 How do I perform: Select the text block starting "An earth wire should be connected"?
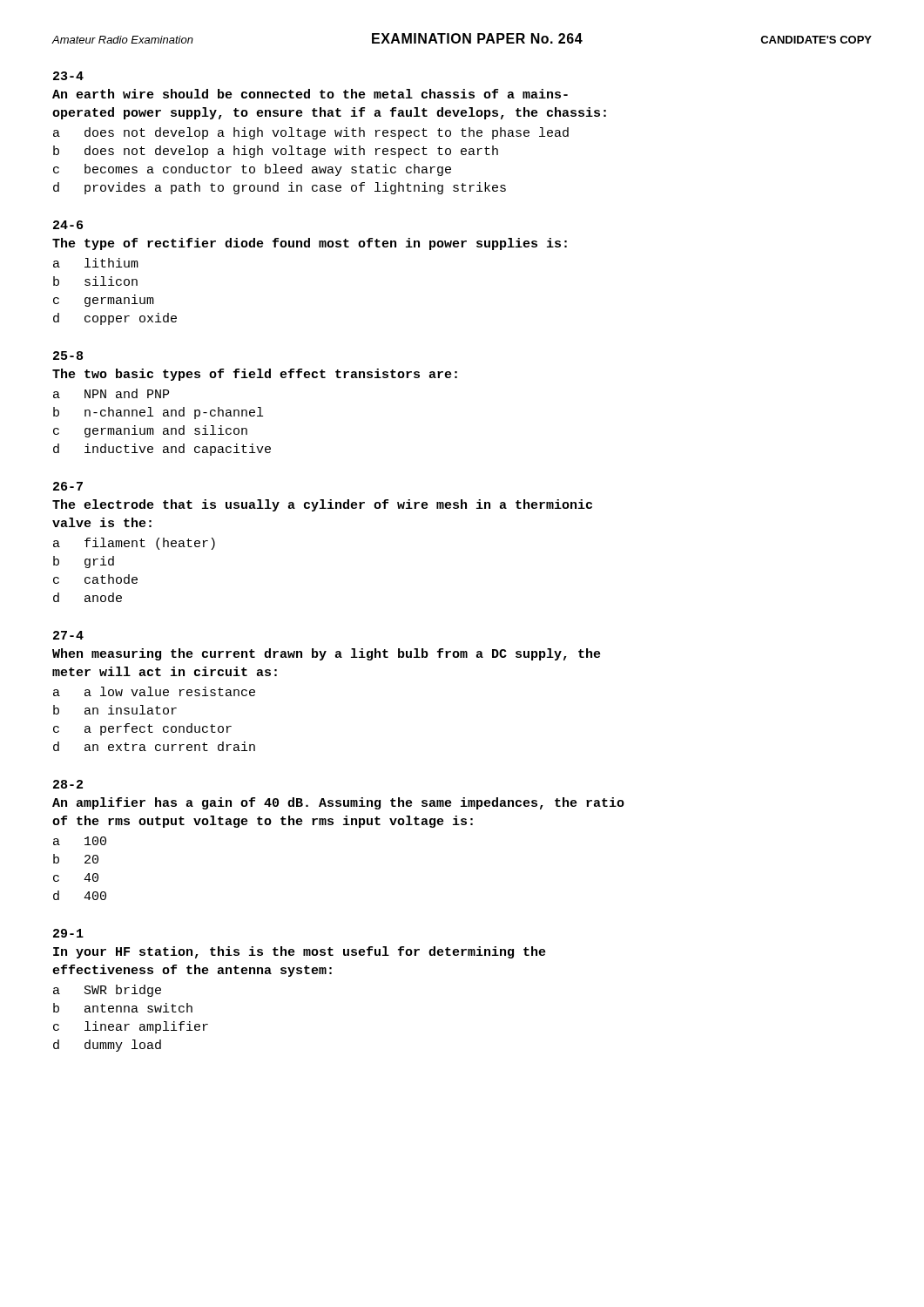pos(331,105)
